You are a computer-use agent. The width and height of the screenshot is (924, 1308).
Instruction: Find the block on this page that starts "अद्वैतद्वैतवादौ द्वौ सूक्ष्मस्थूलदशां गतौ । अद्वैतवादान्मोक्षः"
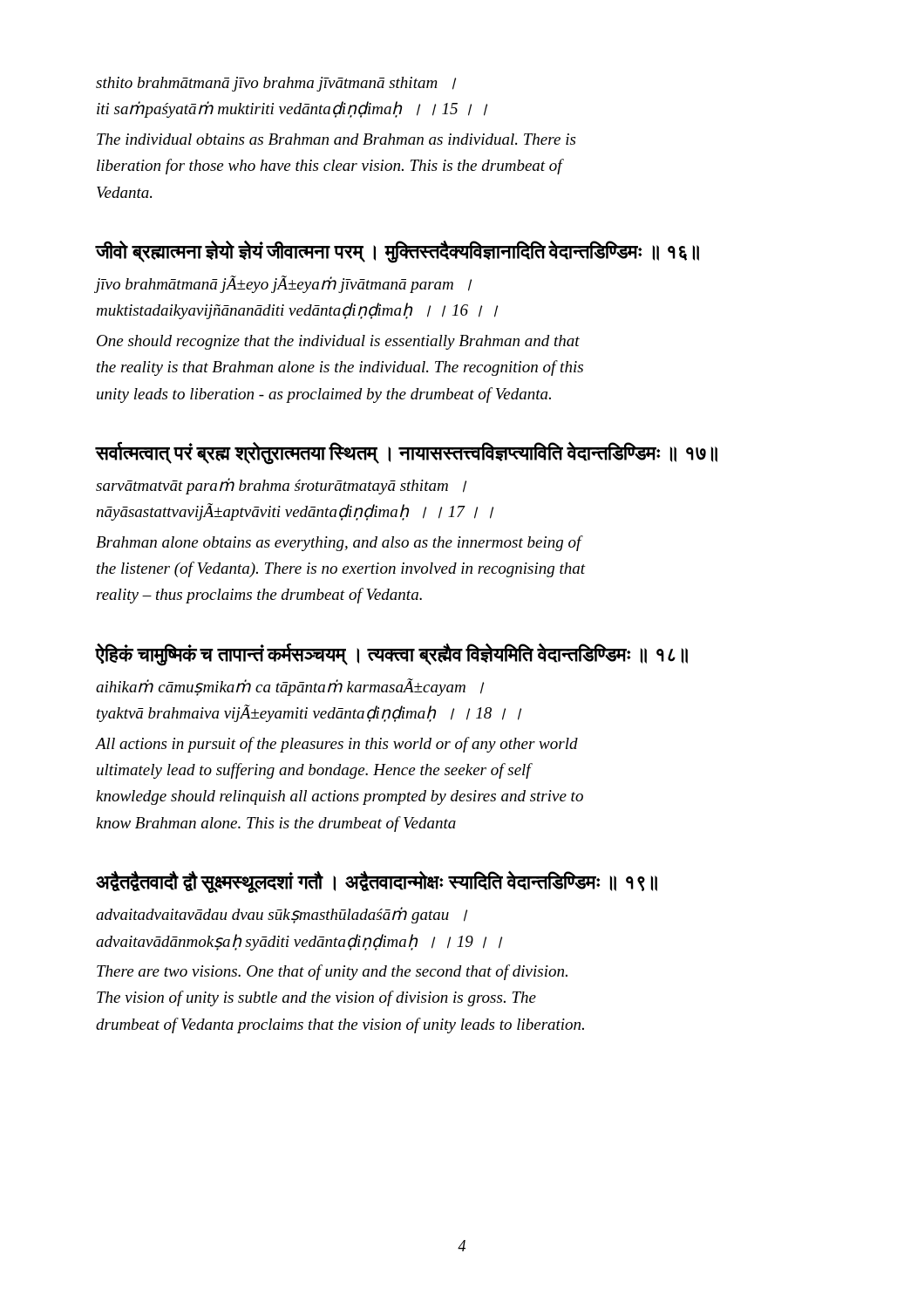462,953
